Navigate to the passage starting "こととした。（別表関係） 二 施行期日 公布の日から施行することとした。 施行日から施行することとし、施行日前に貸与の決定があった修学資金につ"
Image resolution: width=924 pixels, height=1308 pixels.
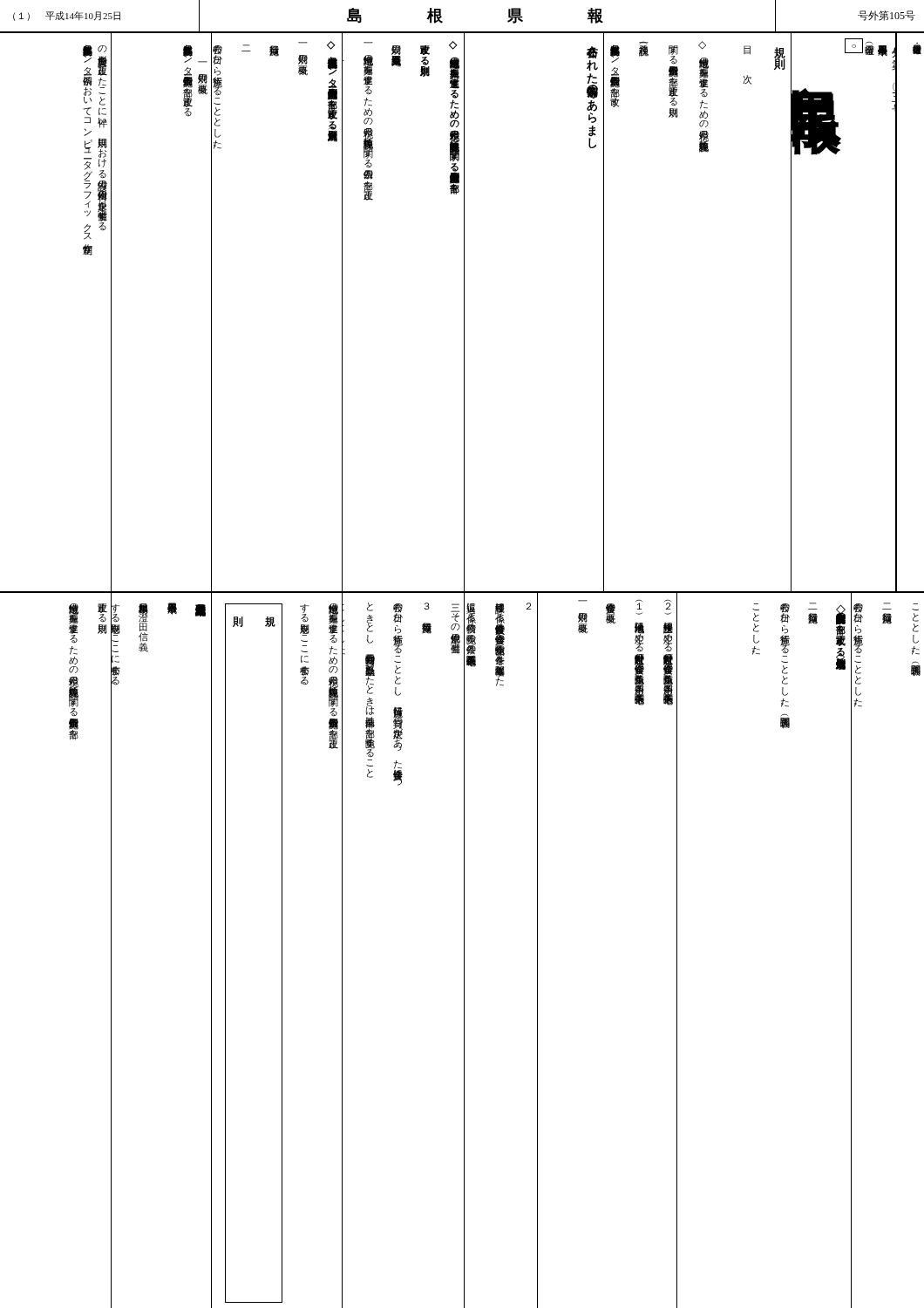click(872, 685)
